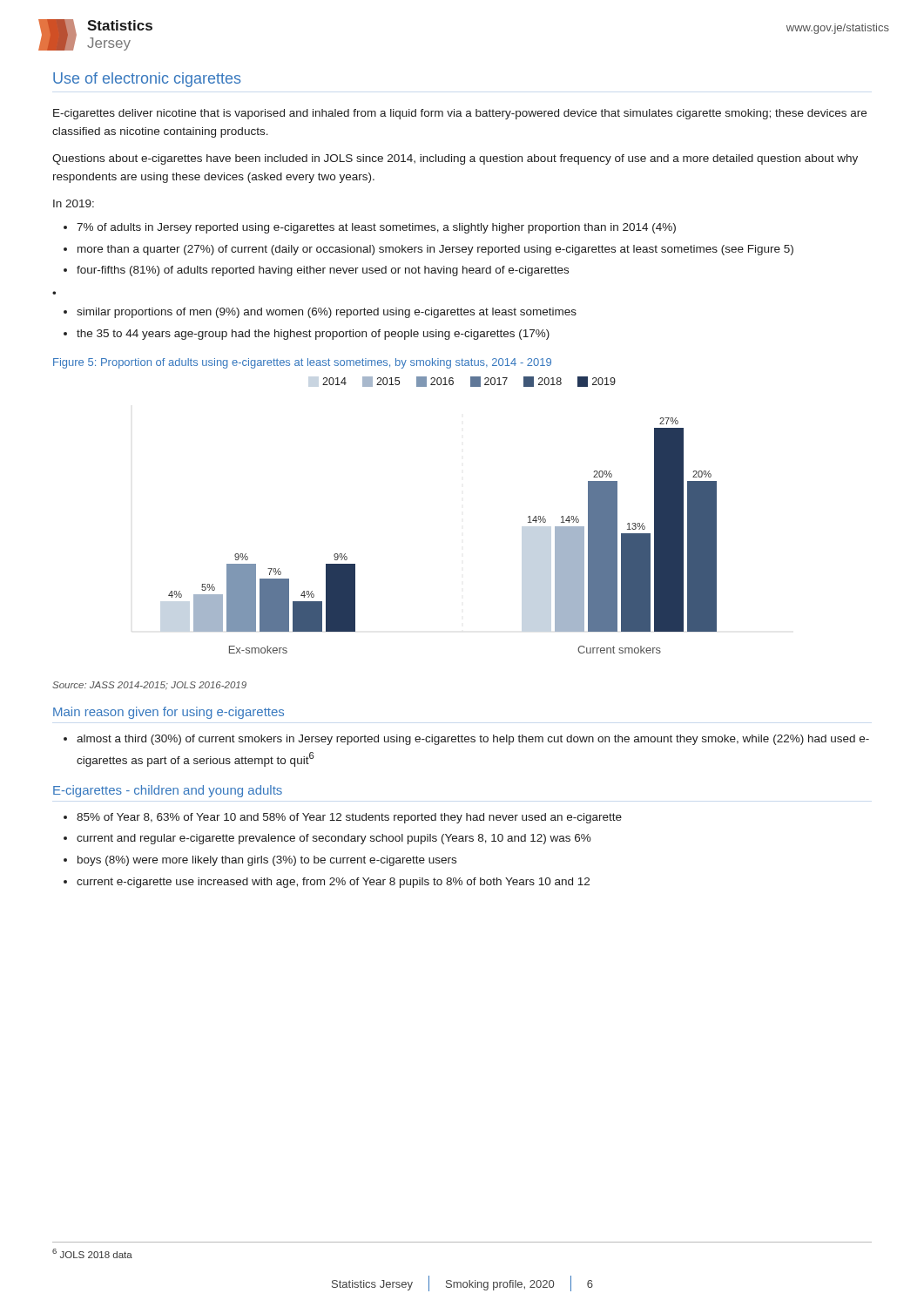Screen dimensions: 1307x924
Task: Select the section header containing "Use of electronic cigarettes"
Action: 147,78
